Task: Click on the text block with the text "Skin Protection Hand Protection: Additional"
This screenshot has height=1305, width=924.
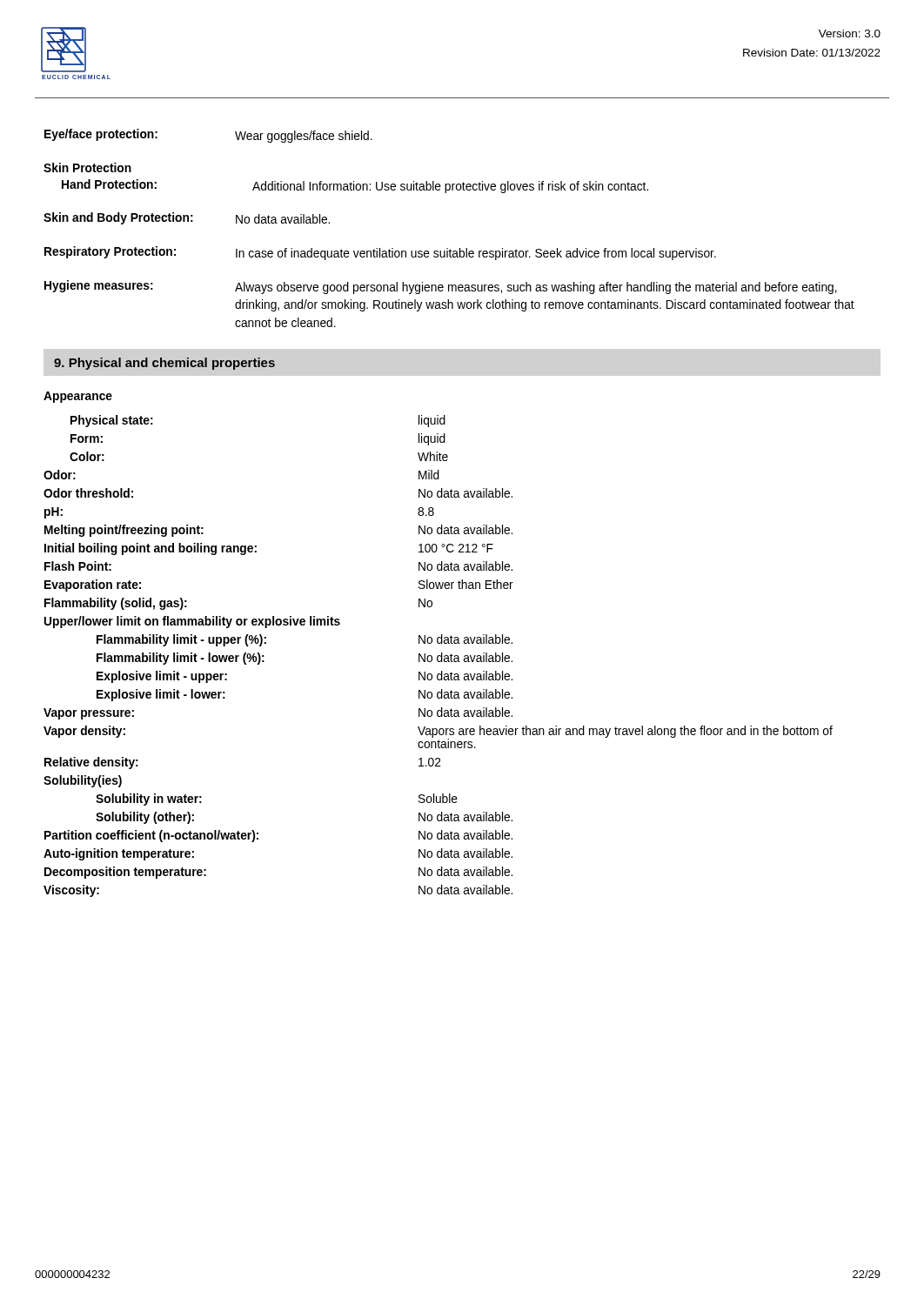Action: pos(462,179)
